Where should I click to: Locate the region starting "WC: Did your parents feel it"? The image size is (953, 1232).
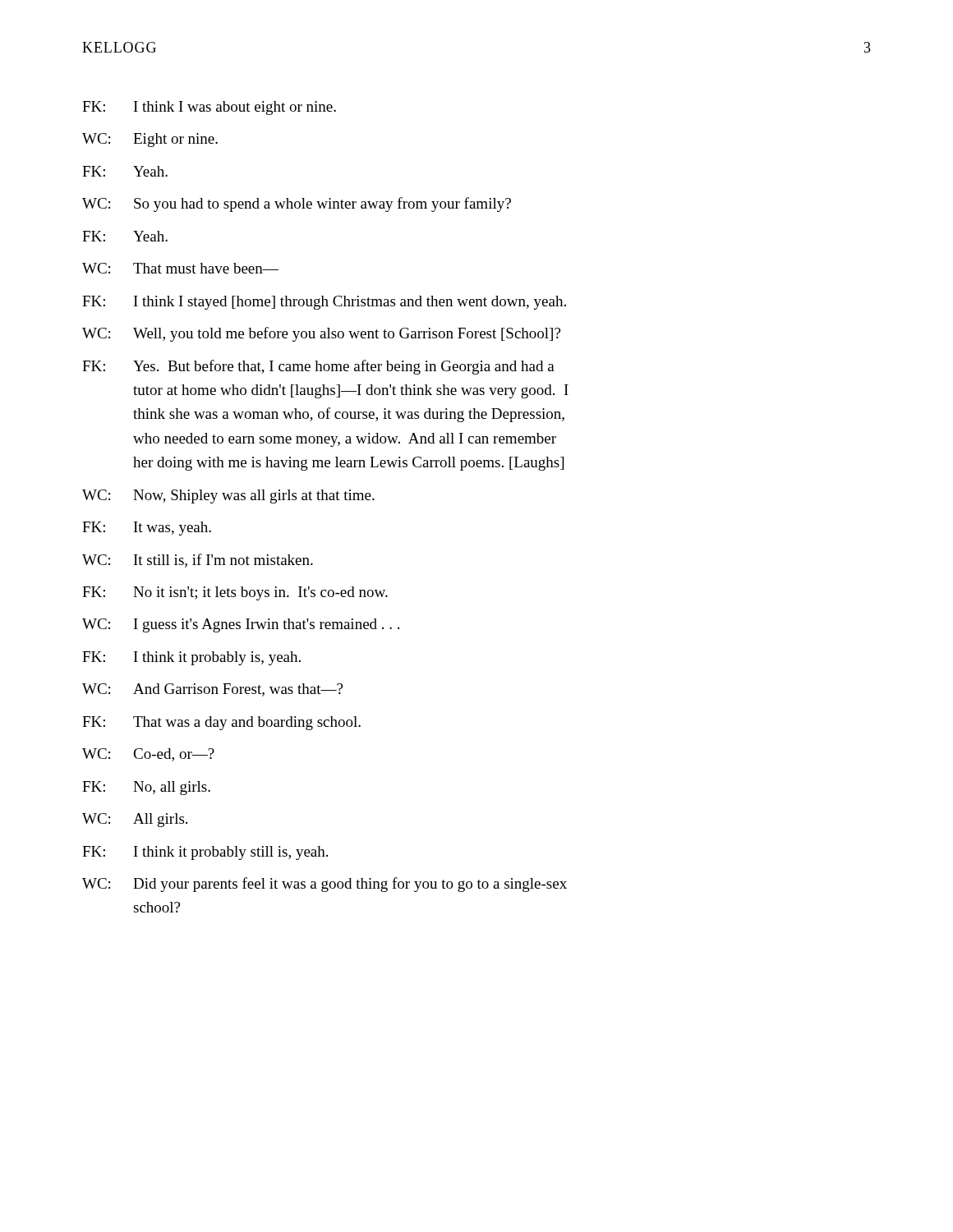click(x=476, y=896)
